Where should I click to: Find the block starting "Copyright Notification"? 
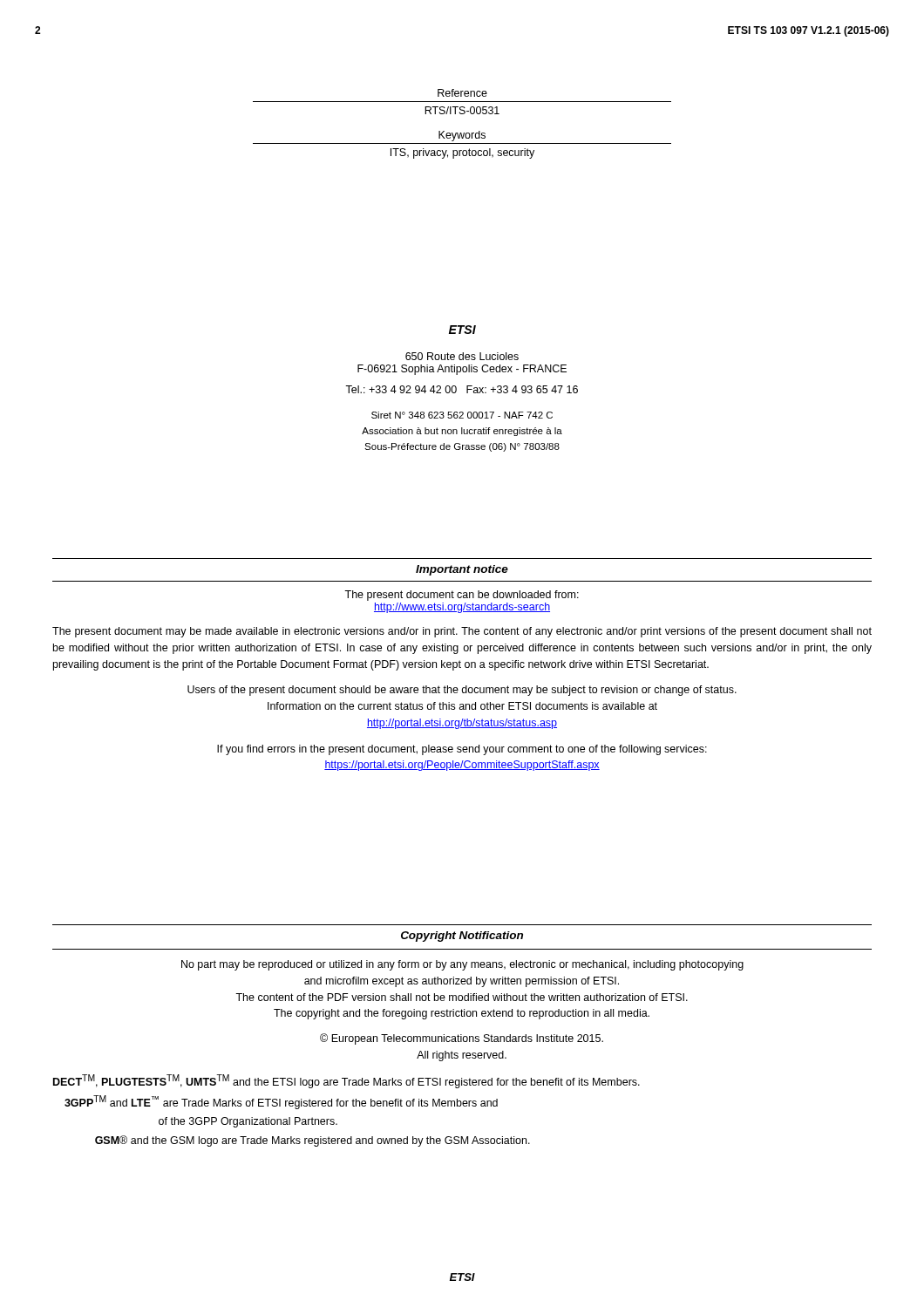(462, 935)
